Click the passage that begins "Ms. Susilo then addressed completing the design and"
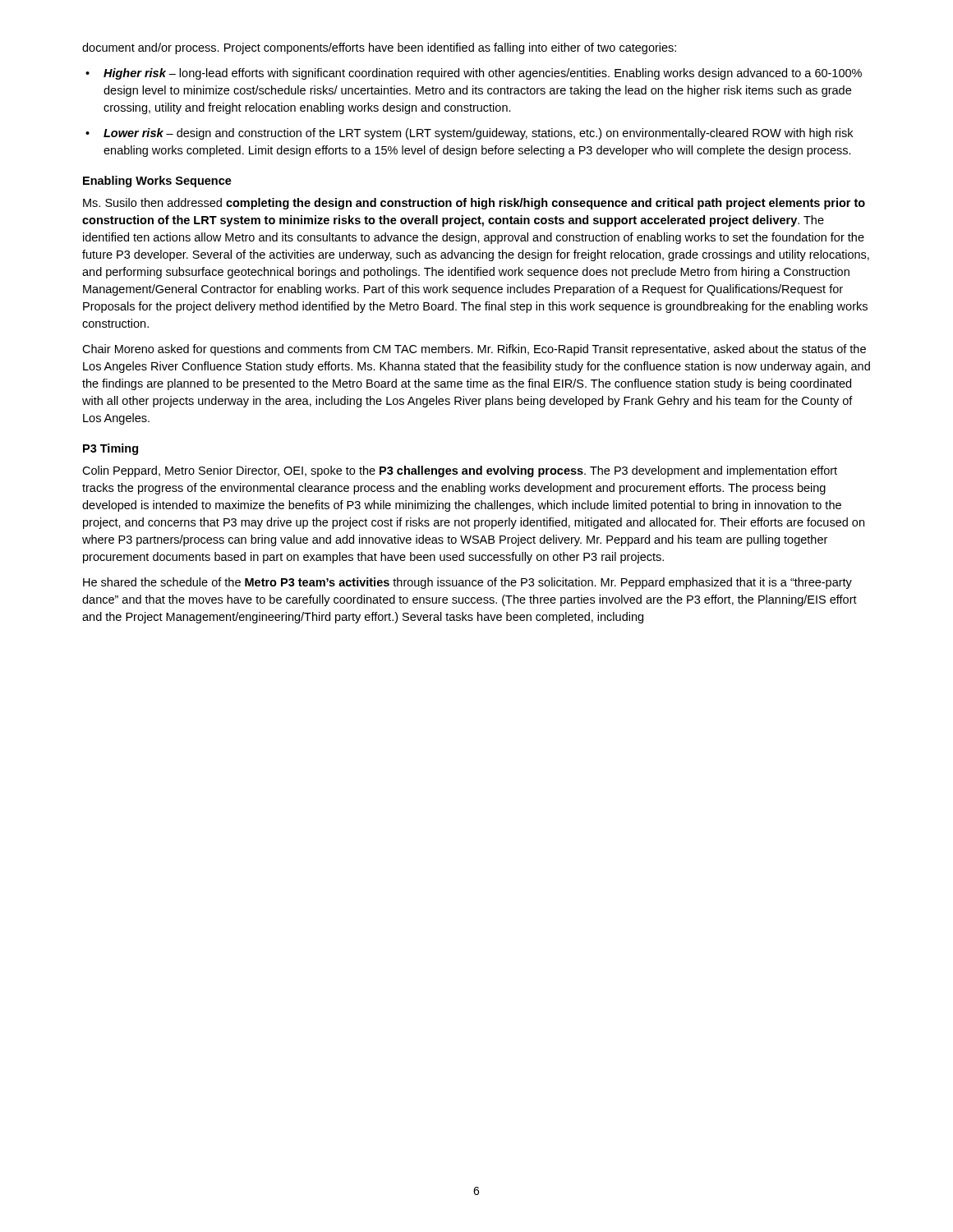The width and height of the screenshot is (953, 1232). pos(476,263)
